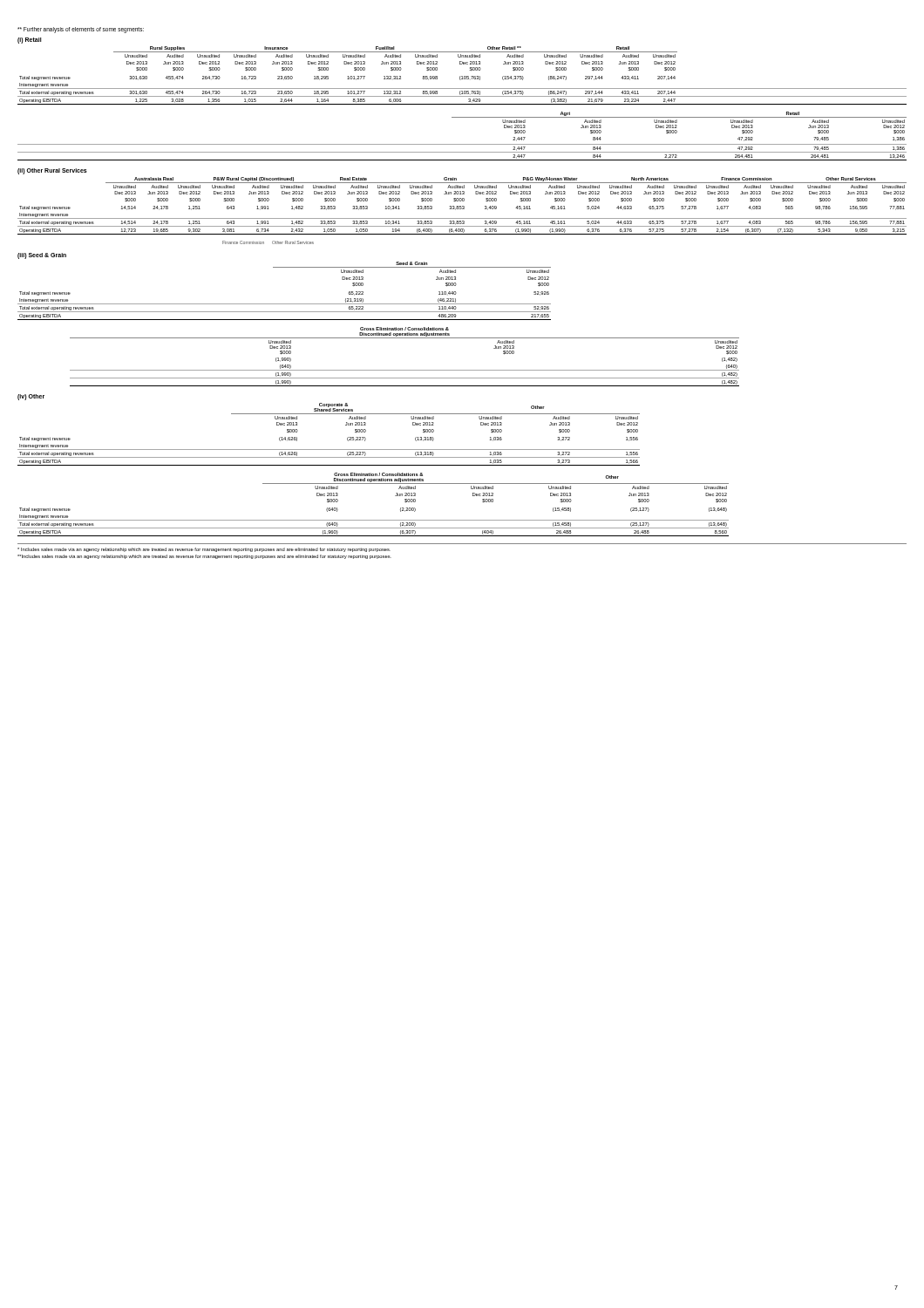Locate the element starting "(iv) Other"

tap(31, 396)
